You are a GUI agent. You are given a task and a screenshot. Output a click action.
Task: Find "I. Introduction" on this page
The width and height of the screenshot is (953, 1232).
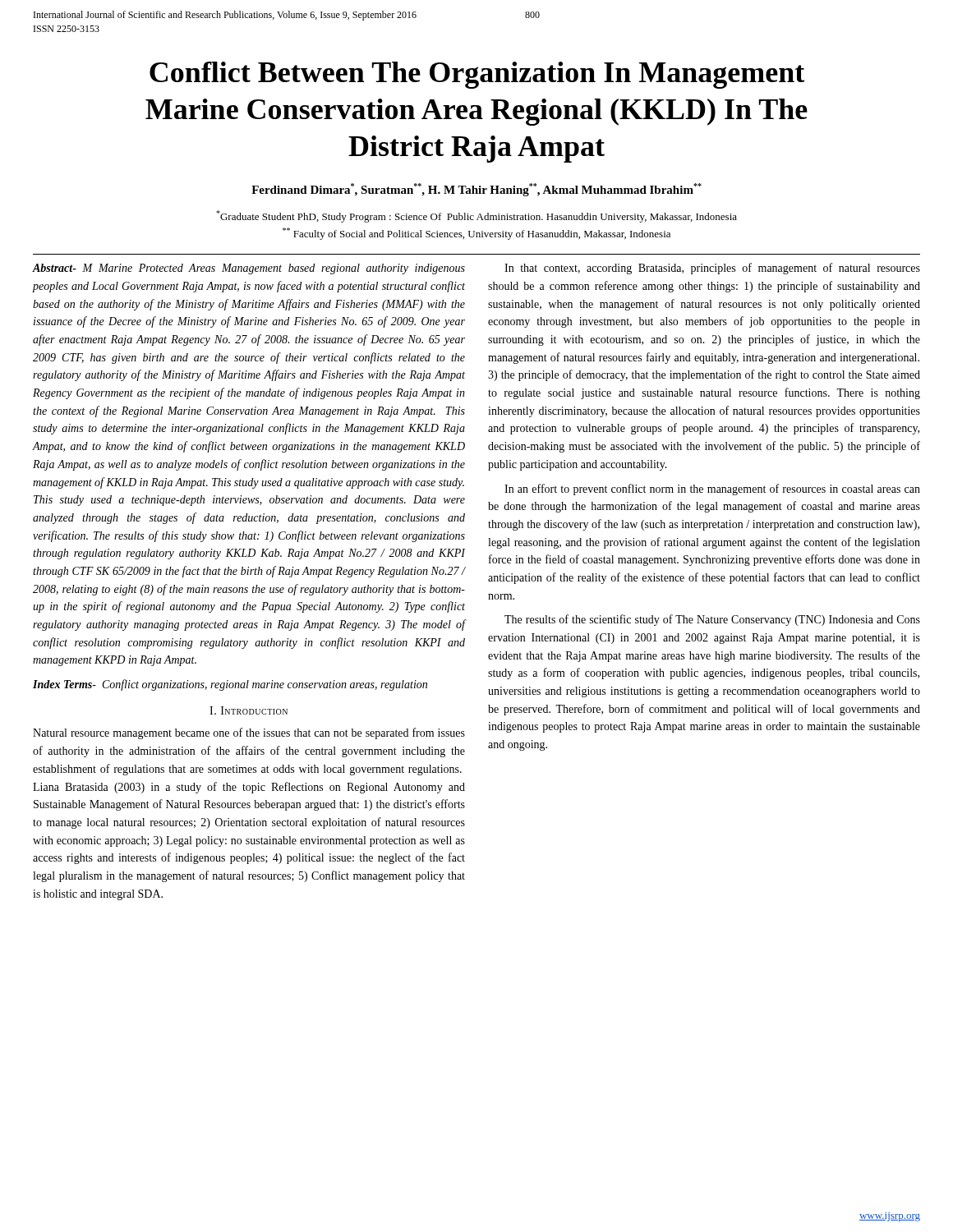click(x=249, y=711)
